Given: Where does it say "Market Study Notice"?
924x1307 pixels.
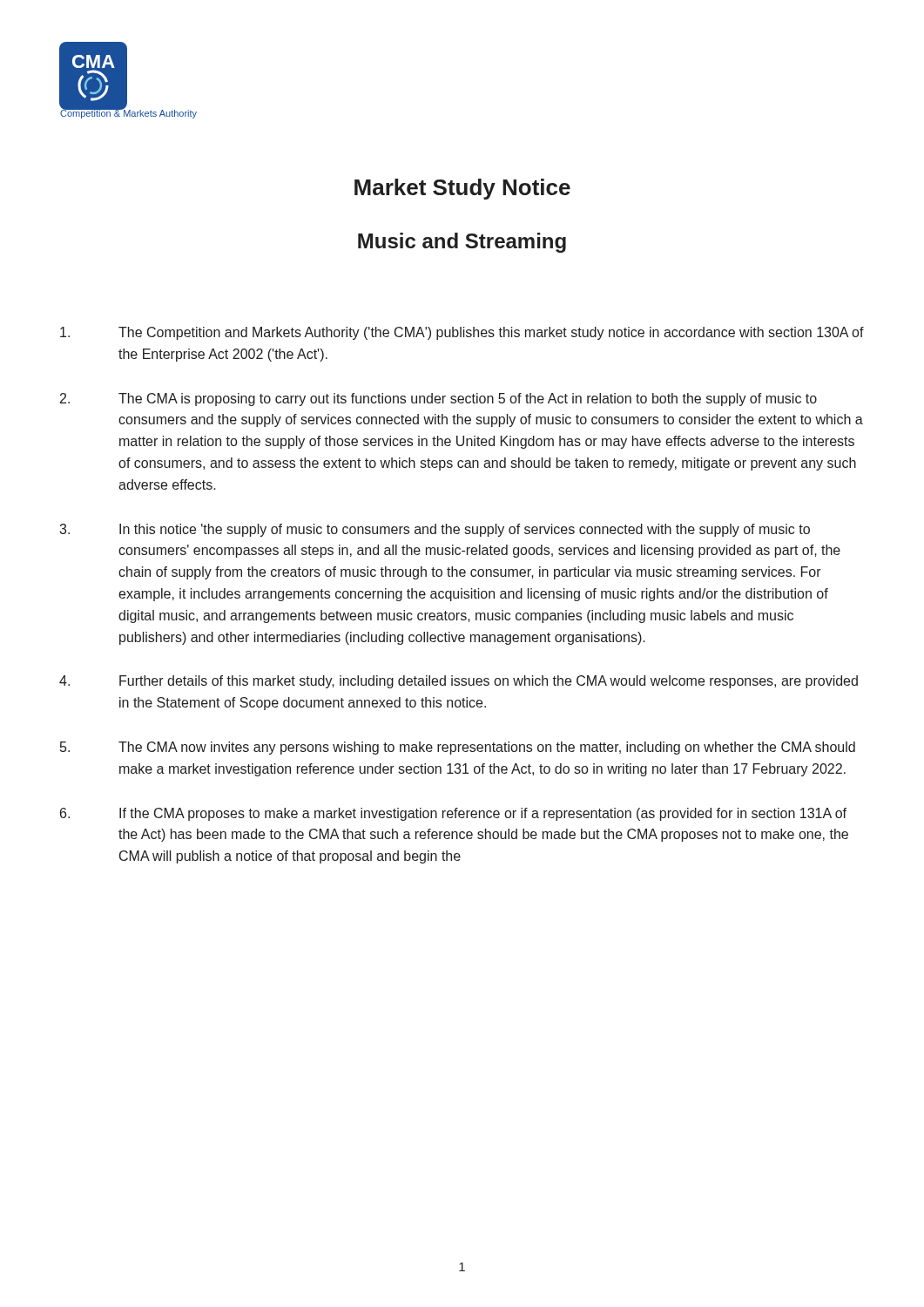Looking at the screenshot, I should coord(462,187).
